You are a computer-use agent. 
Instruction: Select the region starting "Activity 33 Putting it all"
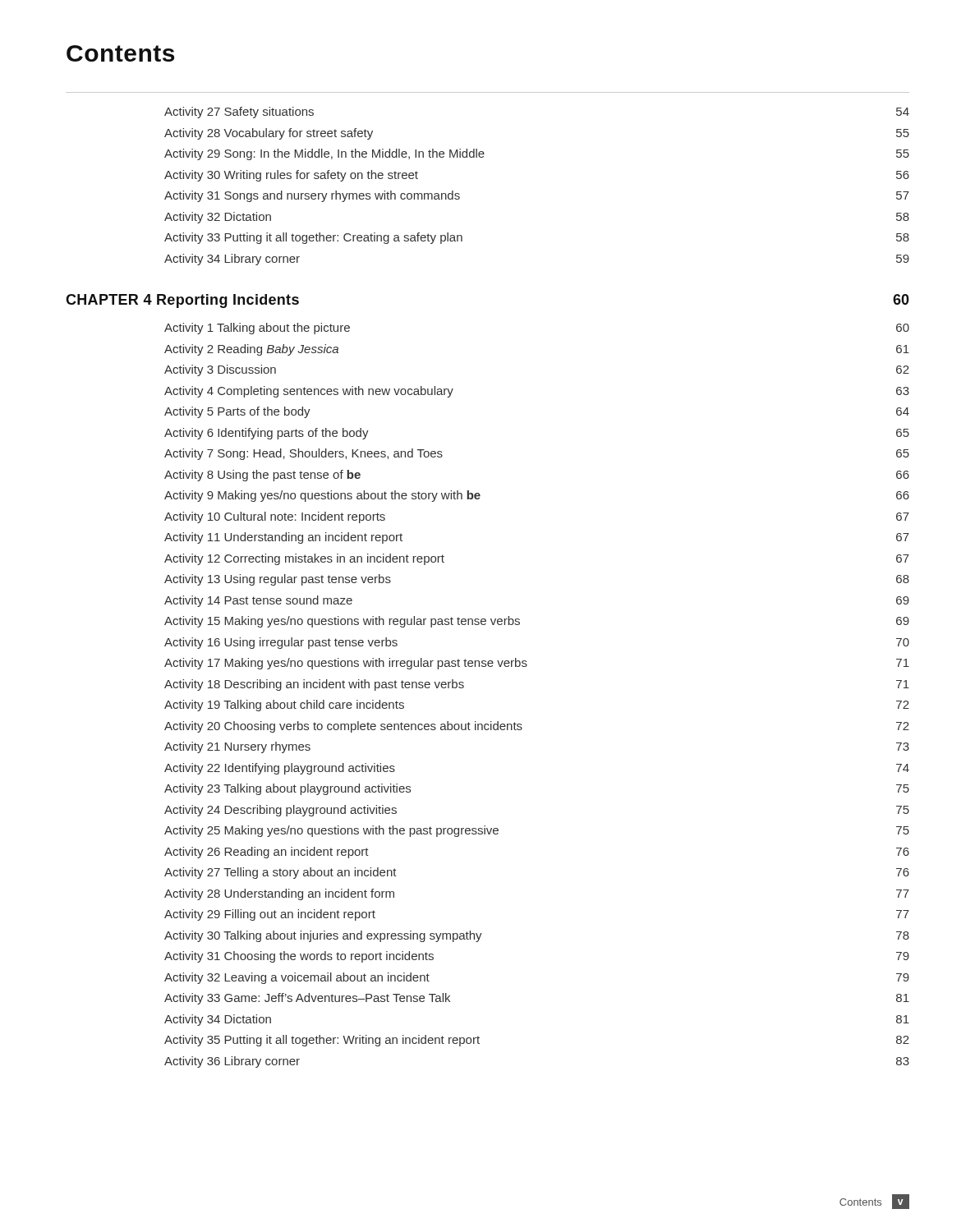tap(316, 238)
